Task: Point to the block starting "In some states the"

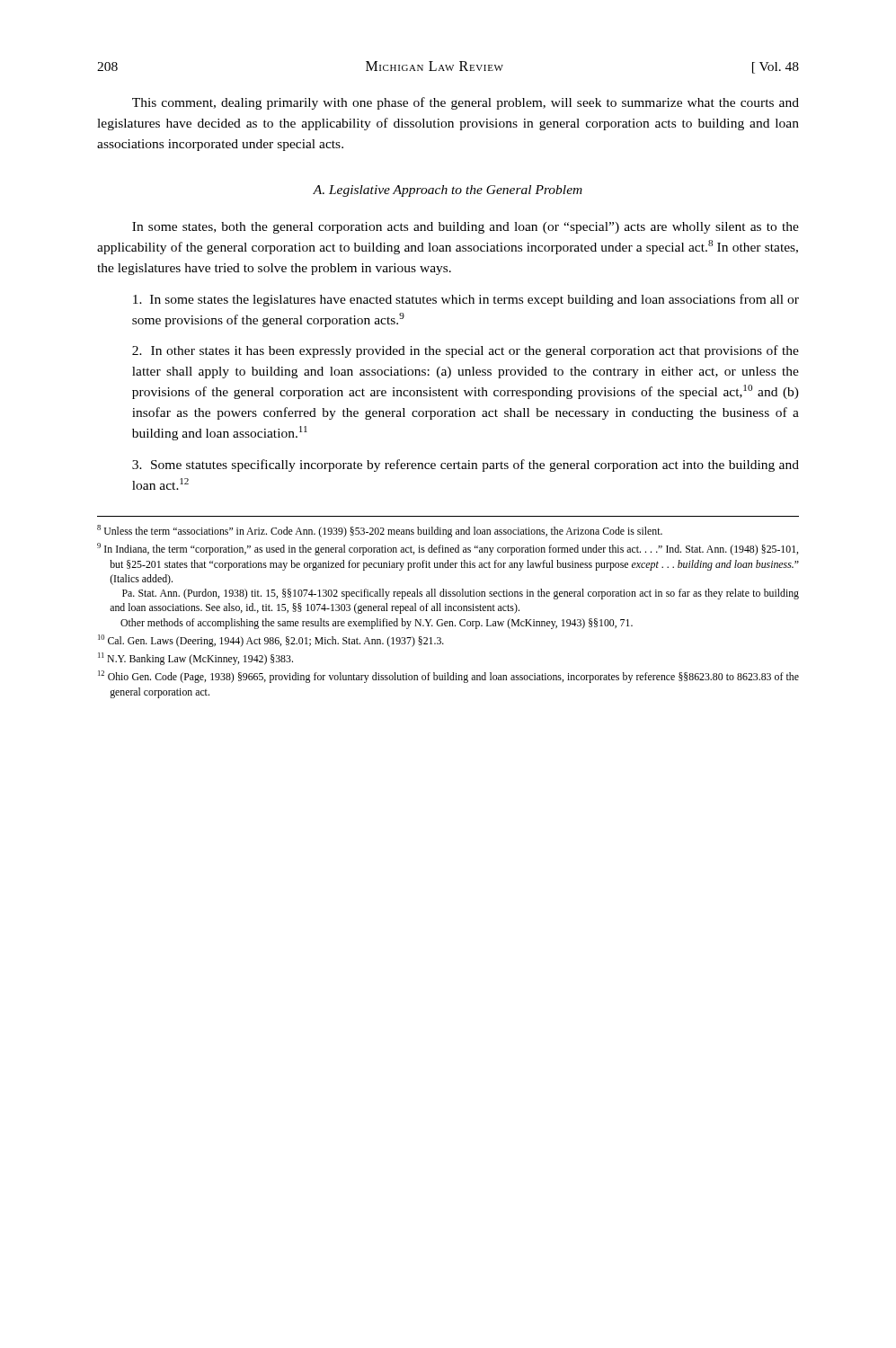Action: [x=465, y=309]
